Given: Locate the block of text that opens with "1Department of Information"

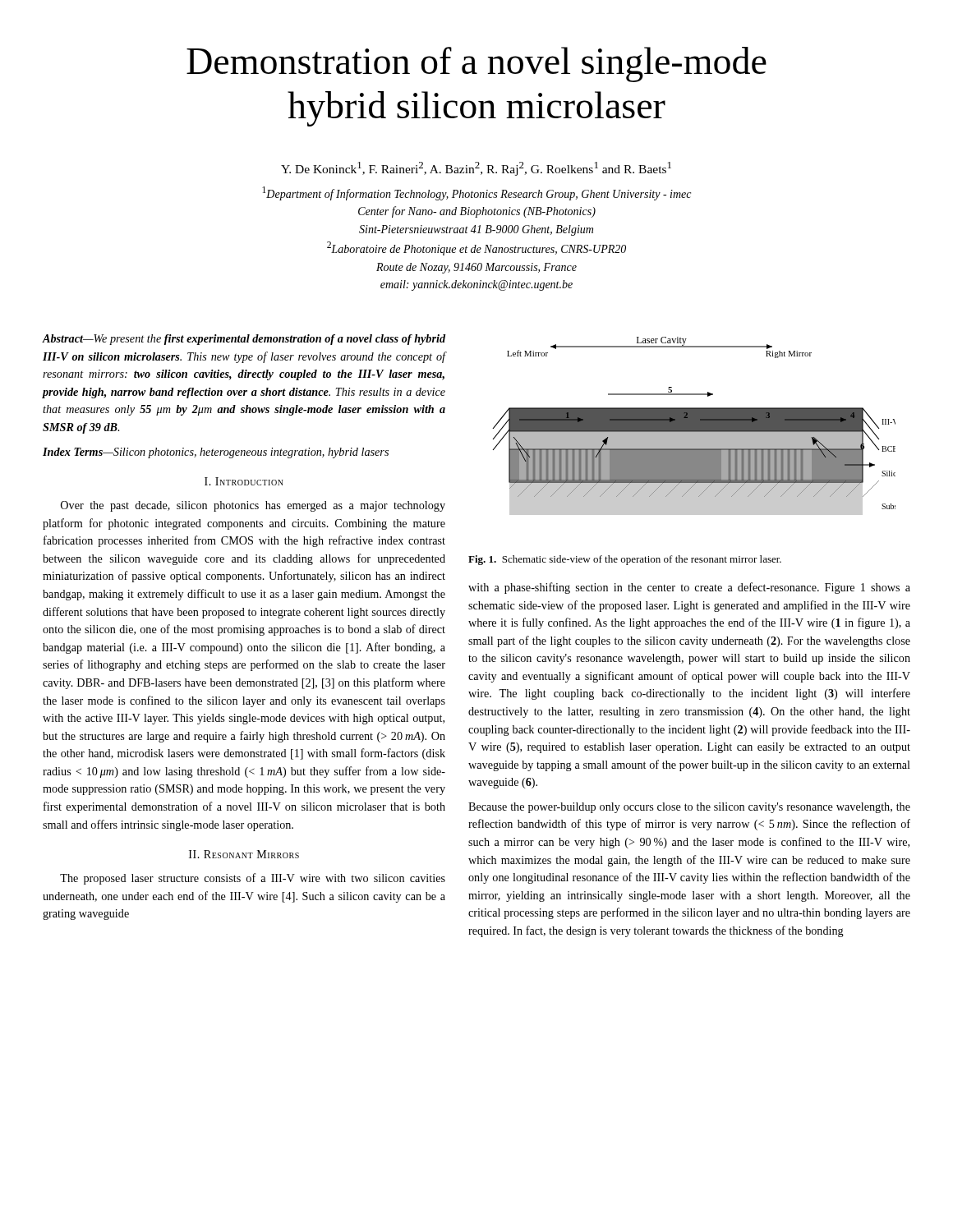Looking at the screenshot, I should click(x=476, y=238).
